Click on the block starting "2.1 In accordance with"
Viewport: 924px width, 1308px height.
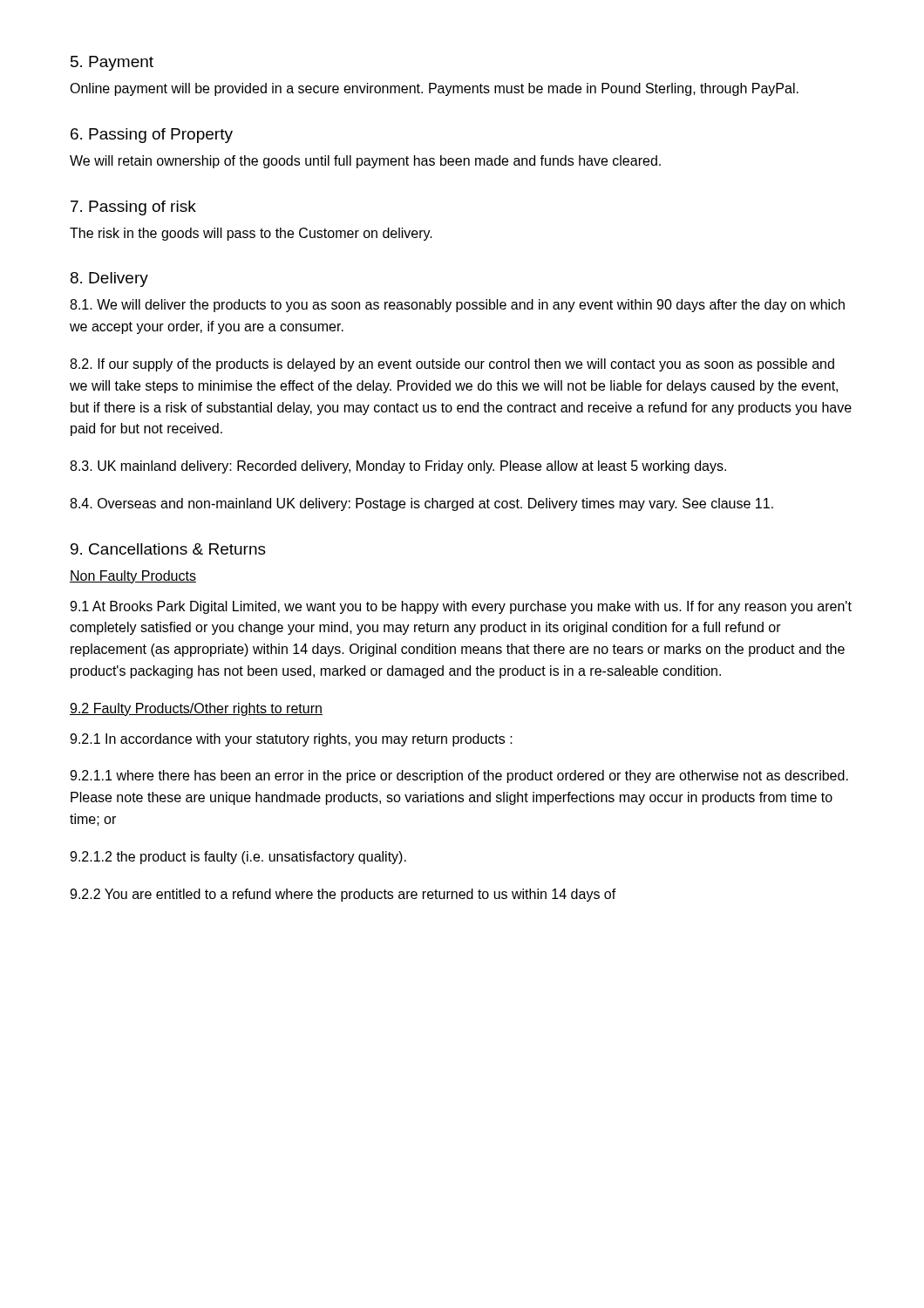click(x=291, y=739)
